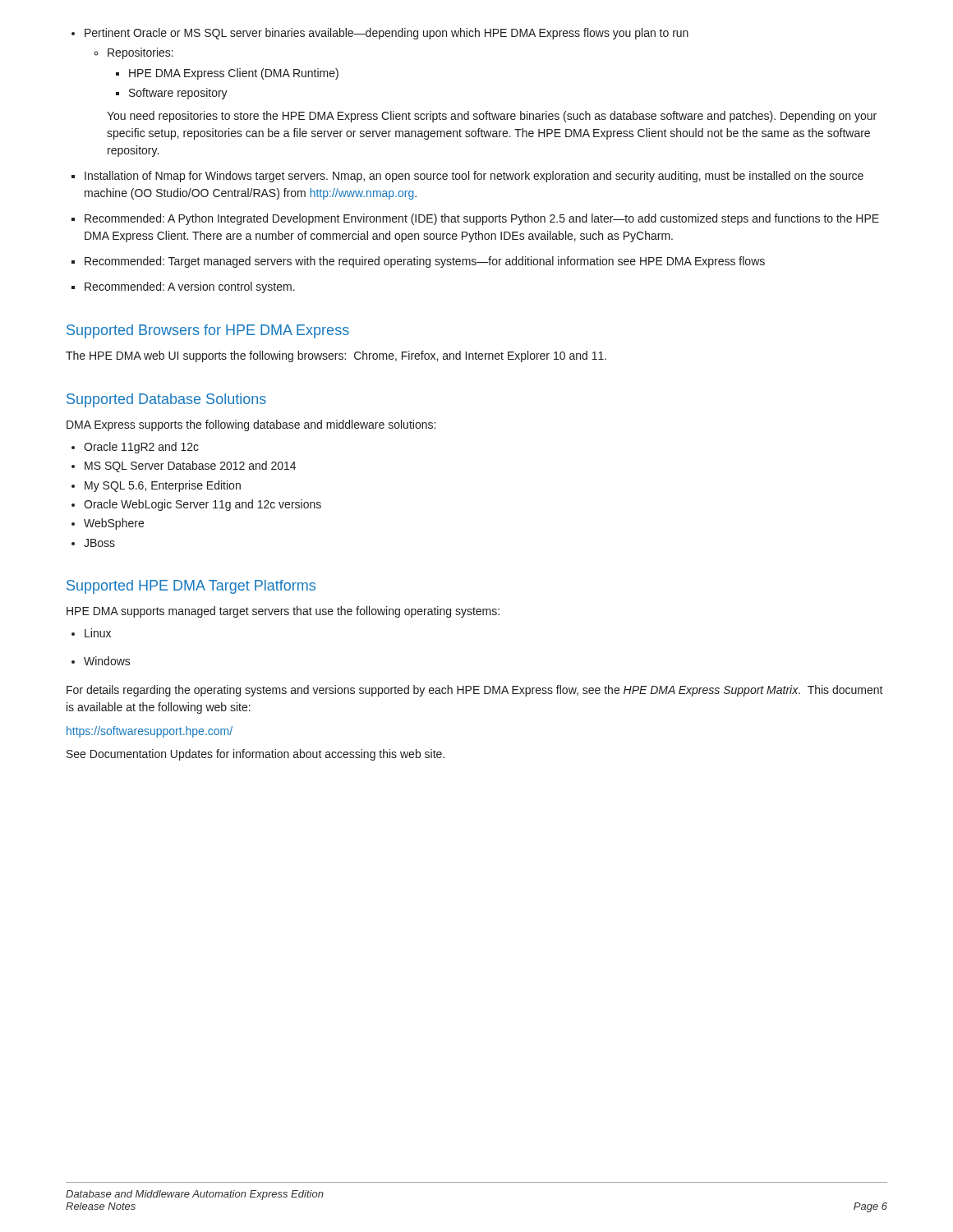Point to the text starting "Linux Windows"

(91, 633)
